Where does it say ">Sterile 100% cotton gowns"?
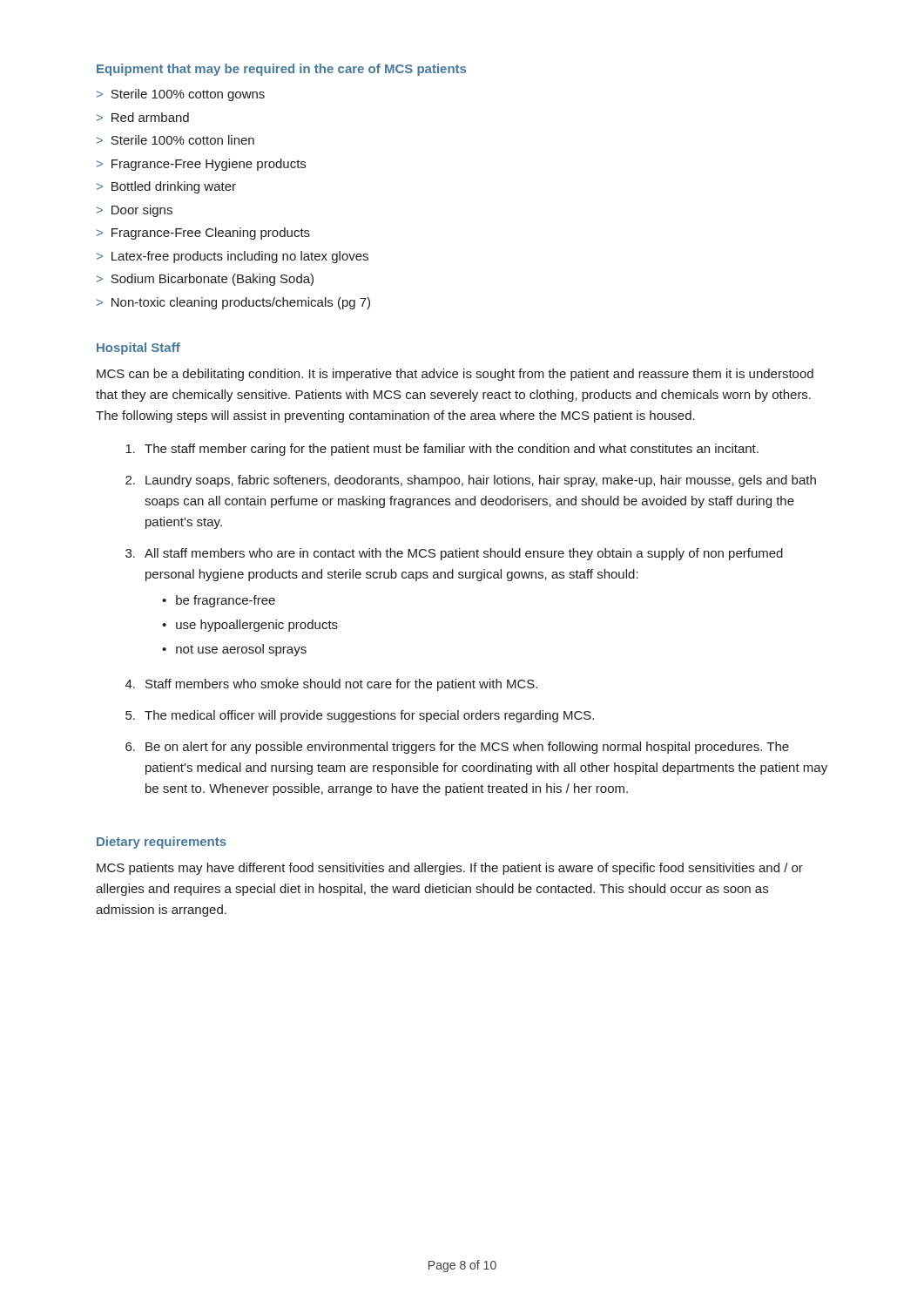 pyautogui.click(x=180, y=94)
